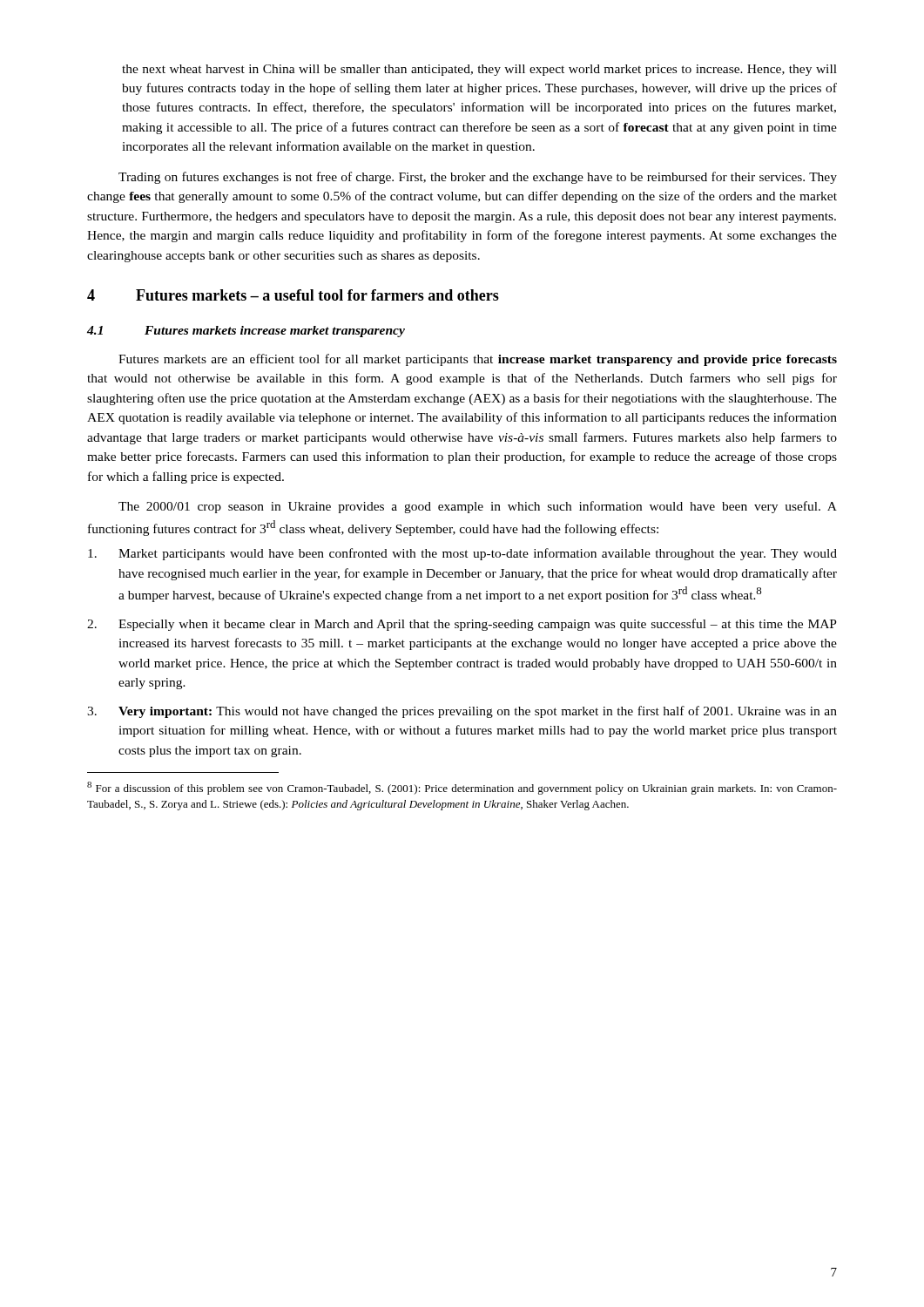Image resolution: width=924 pixels, height=1307 pixels.
Task: Where is the passage that starts "3. Very important: This would not"?
Action: point(462,730)
